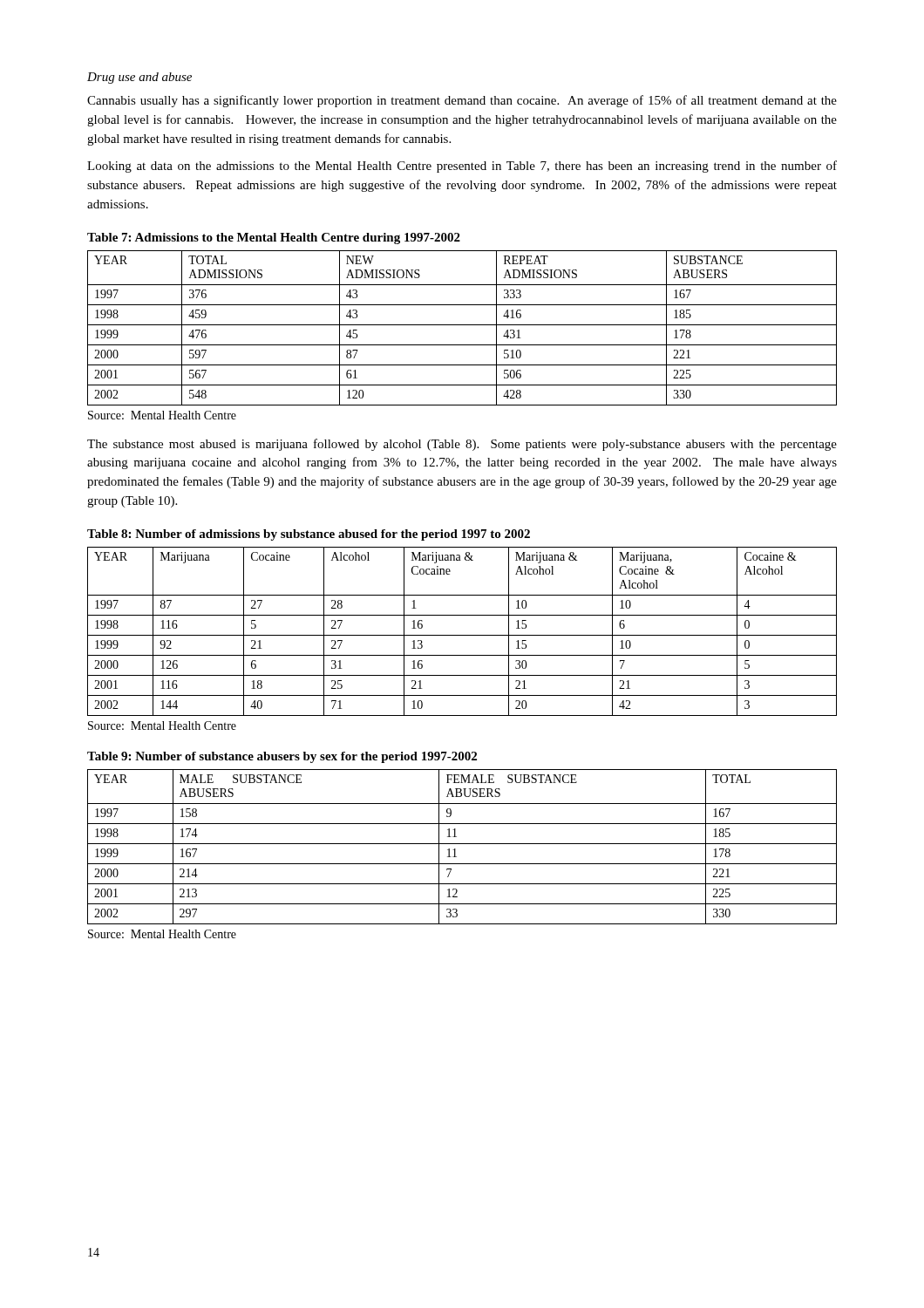
Task: Where is the caption that starts "Table 8: Number of admissions by"?
Action: [x=309, y=533]
